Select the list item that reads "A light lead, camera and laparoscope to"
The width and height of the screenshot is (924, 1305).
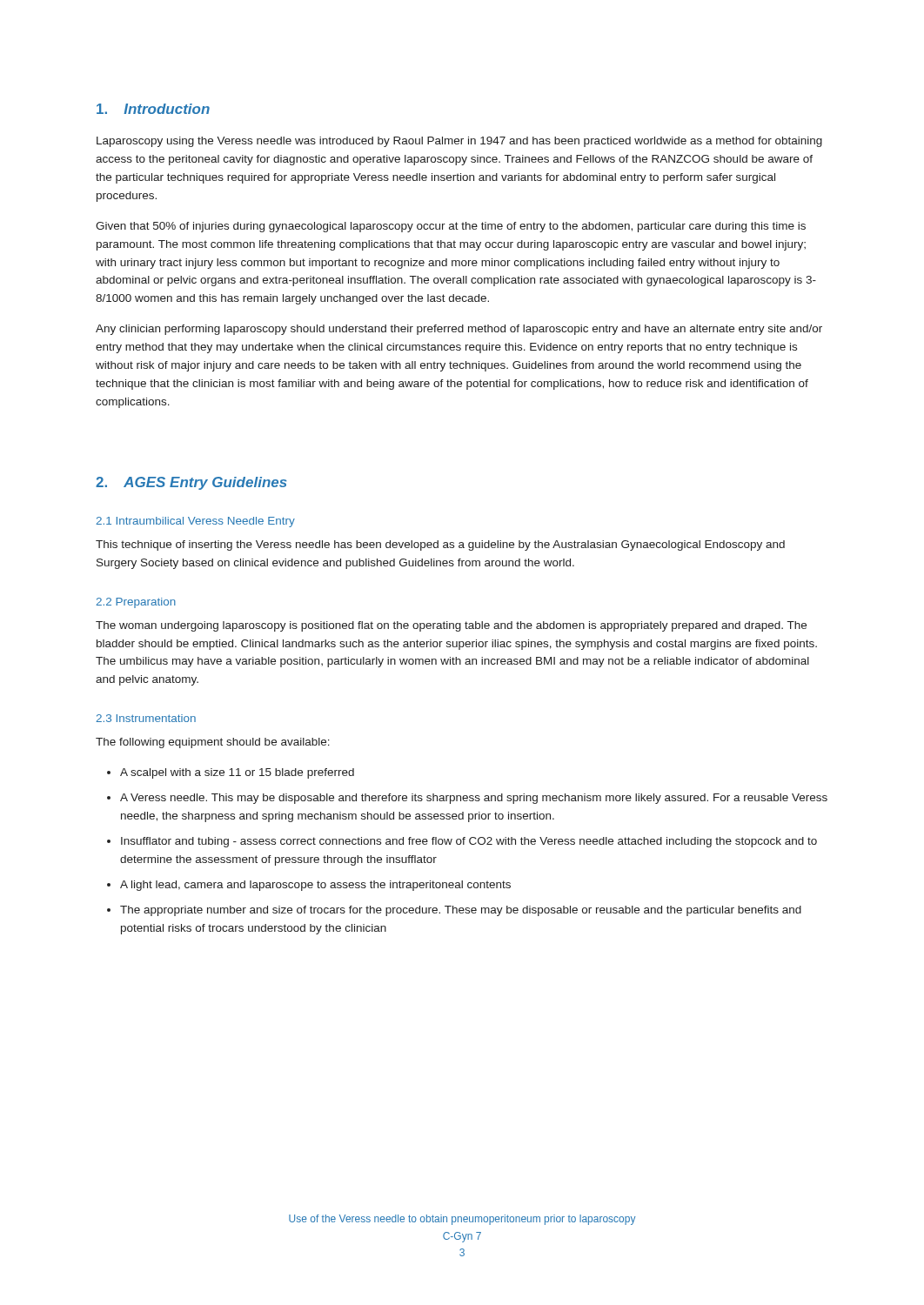pos(474,885)
